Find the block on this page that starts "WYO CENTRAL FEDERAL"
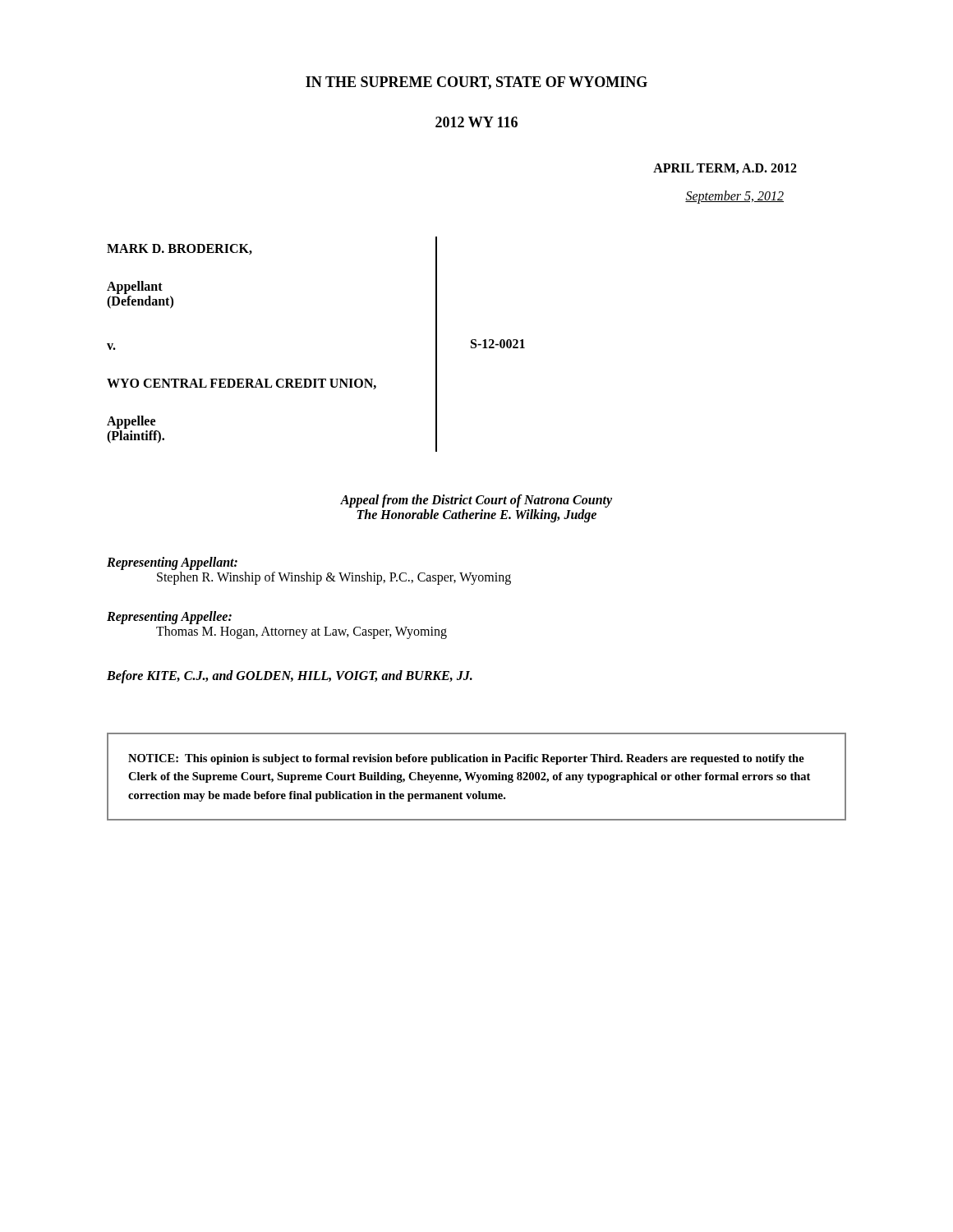953x1232 pixels. click(242, 383)
